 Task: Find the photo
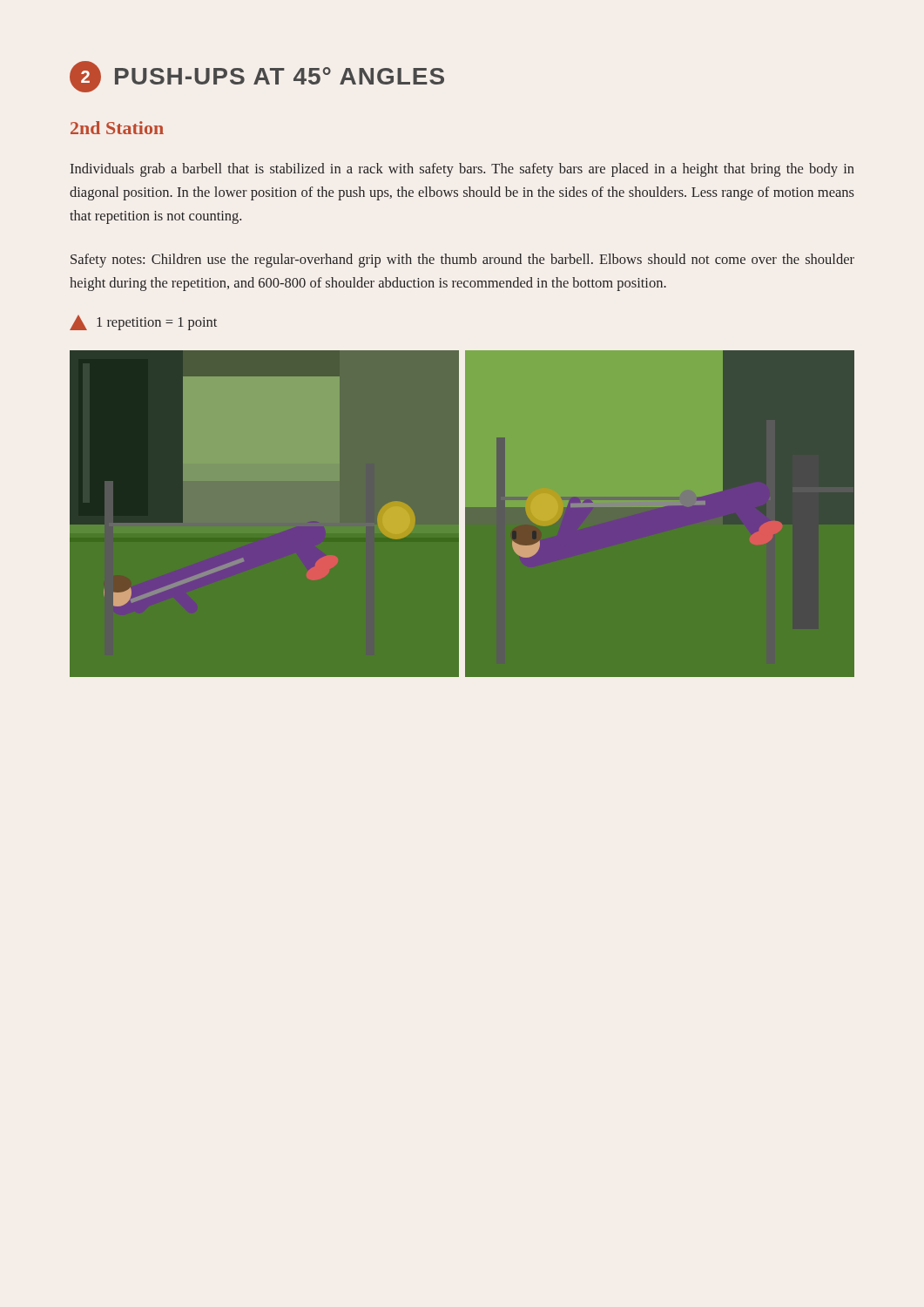[x=462, y=514]
